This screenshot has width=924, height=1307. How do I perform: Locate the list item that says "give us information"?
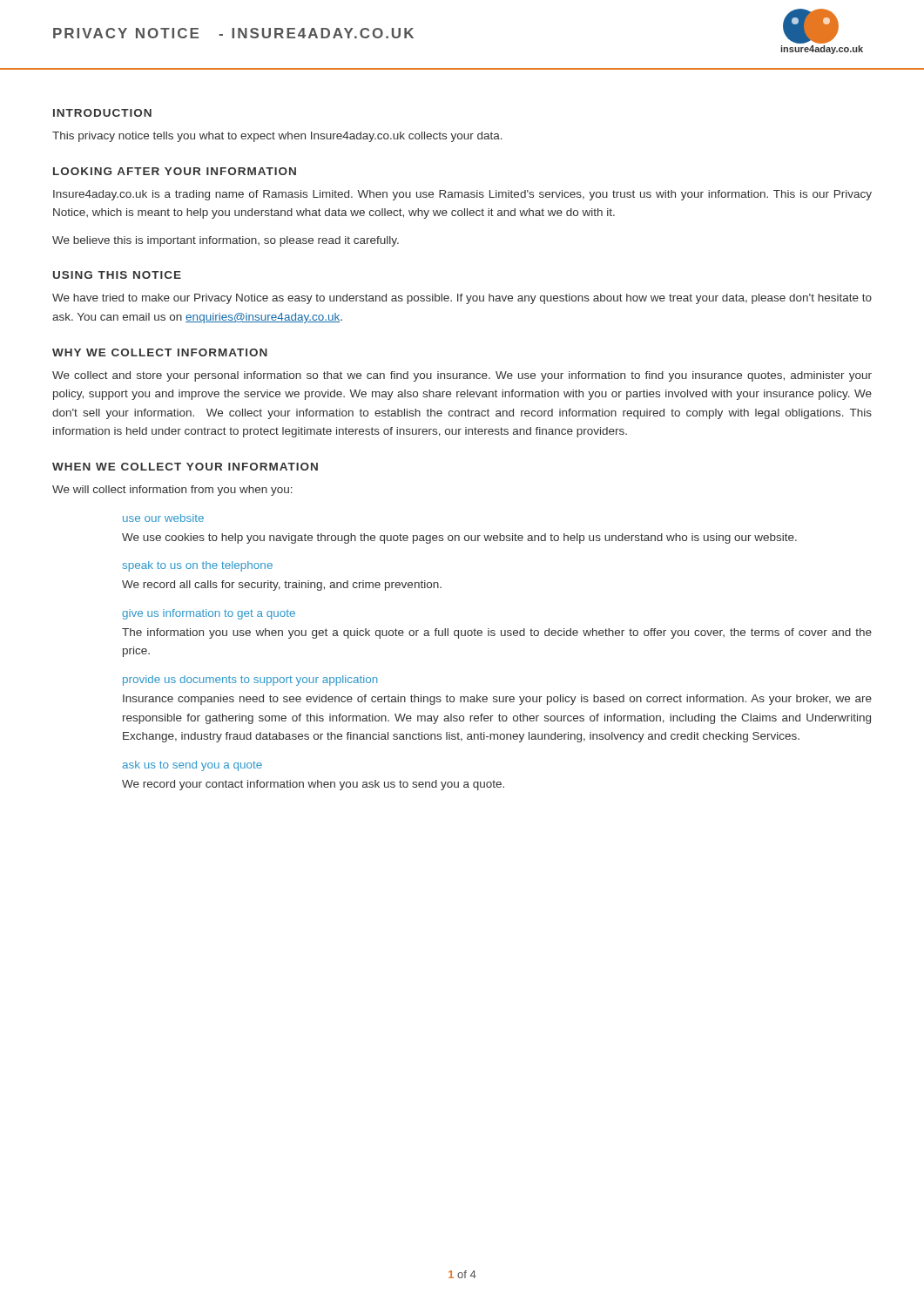click(497, 633)
